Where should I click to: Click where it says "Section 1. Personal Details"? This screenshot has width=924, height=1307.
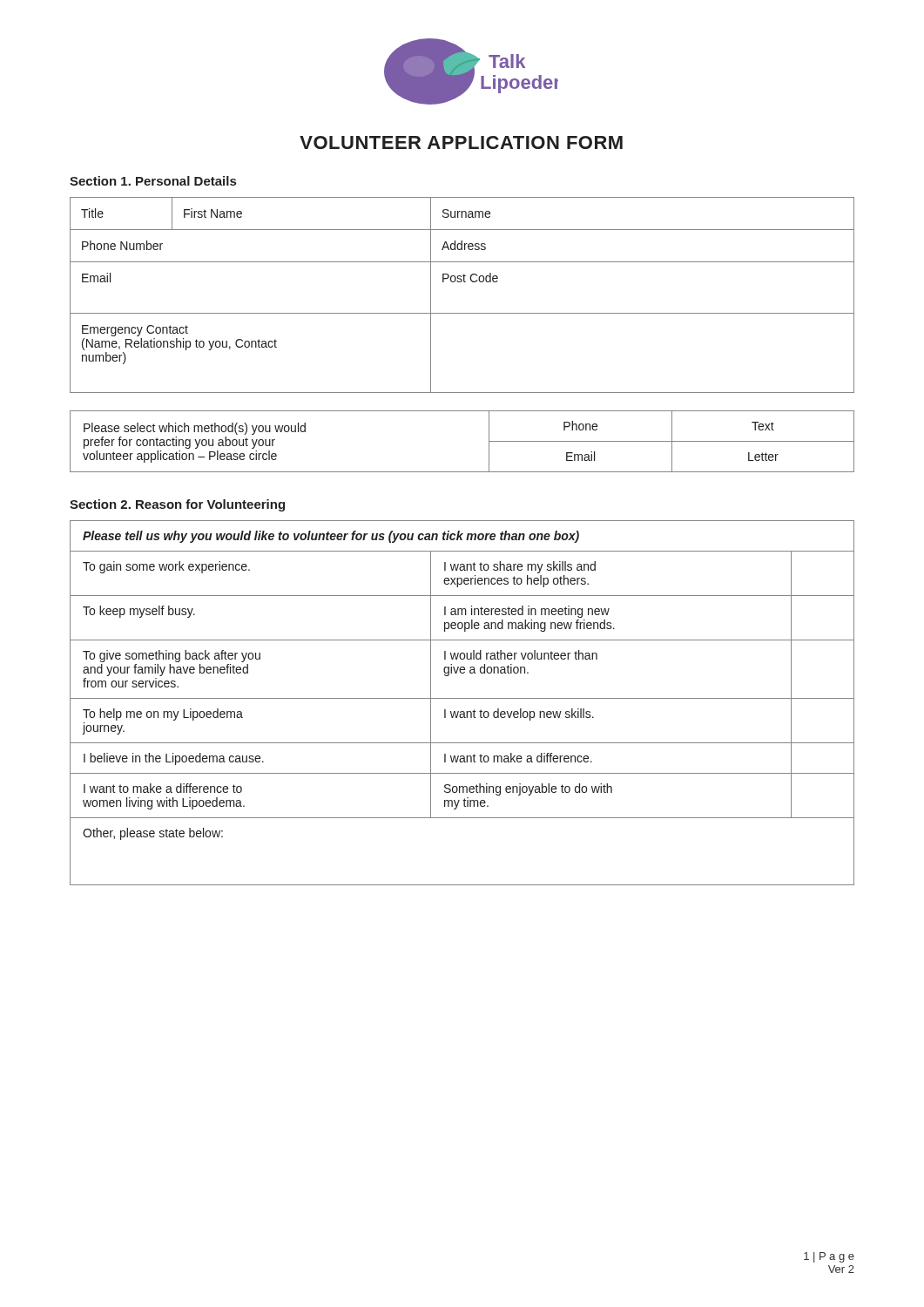tap(153, 181)
